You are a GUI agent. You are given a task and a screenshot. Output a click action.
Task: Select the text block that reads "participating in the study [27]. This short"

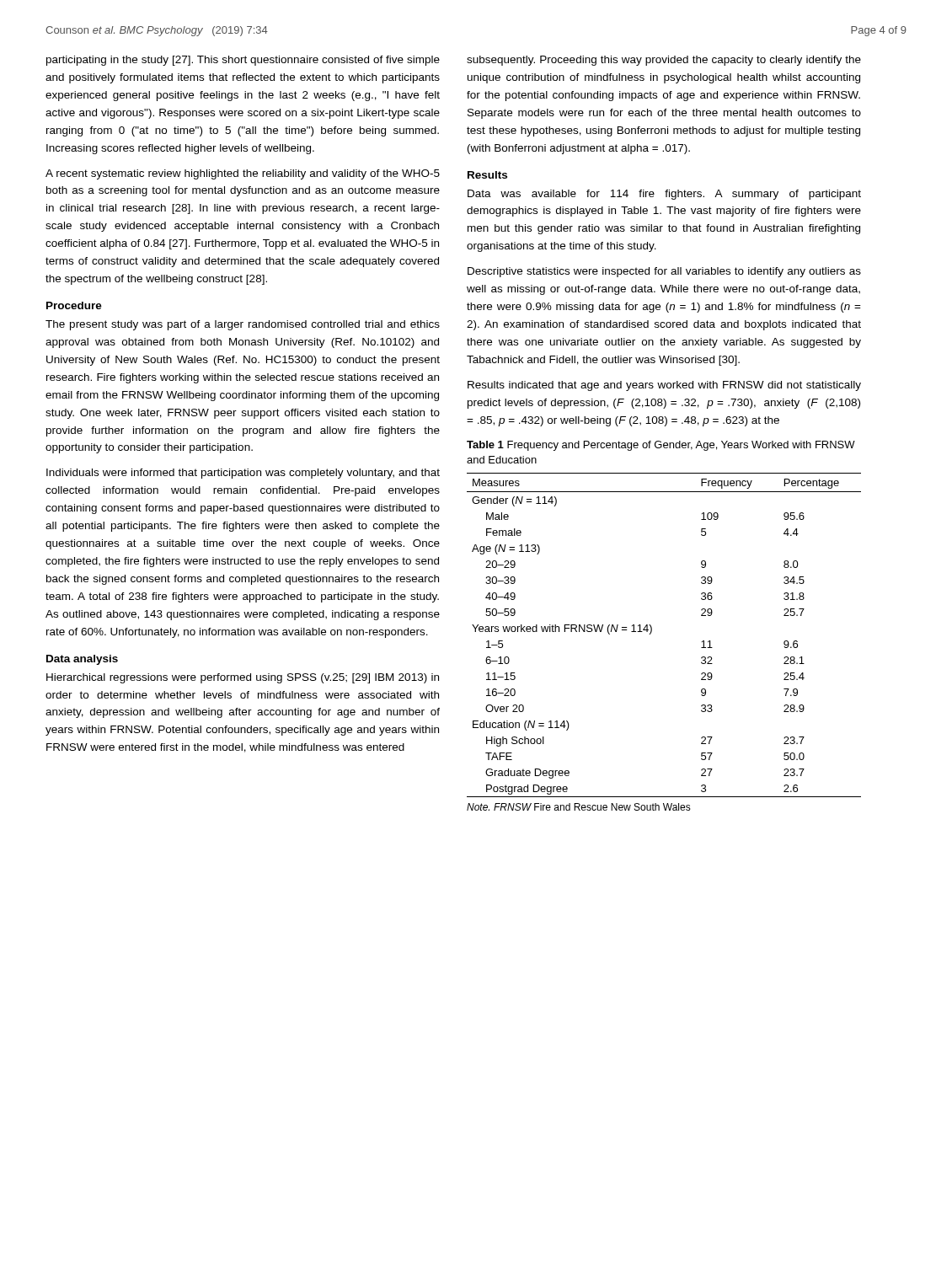pyautogui.click(x=243, y=104)
